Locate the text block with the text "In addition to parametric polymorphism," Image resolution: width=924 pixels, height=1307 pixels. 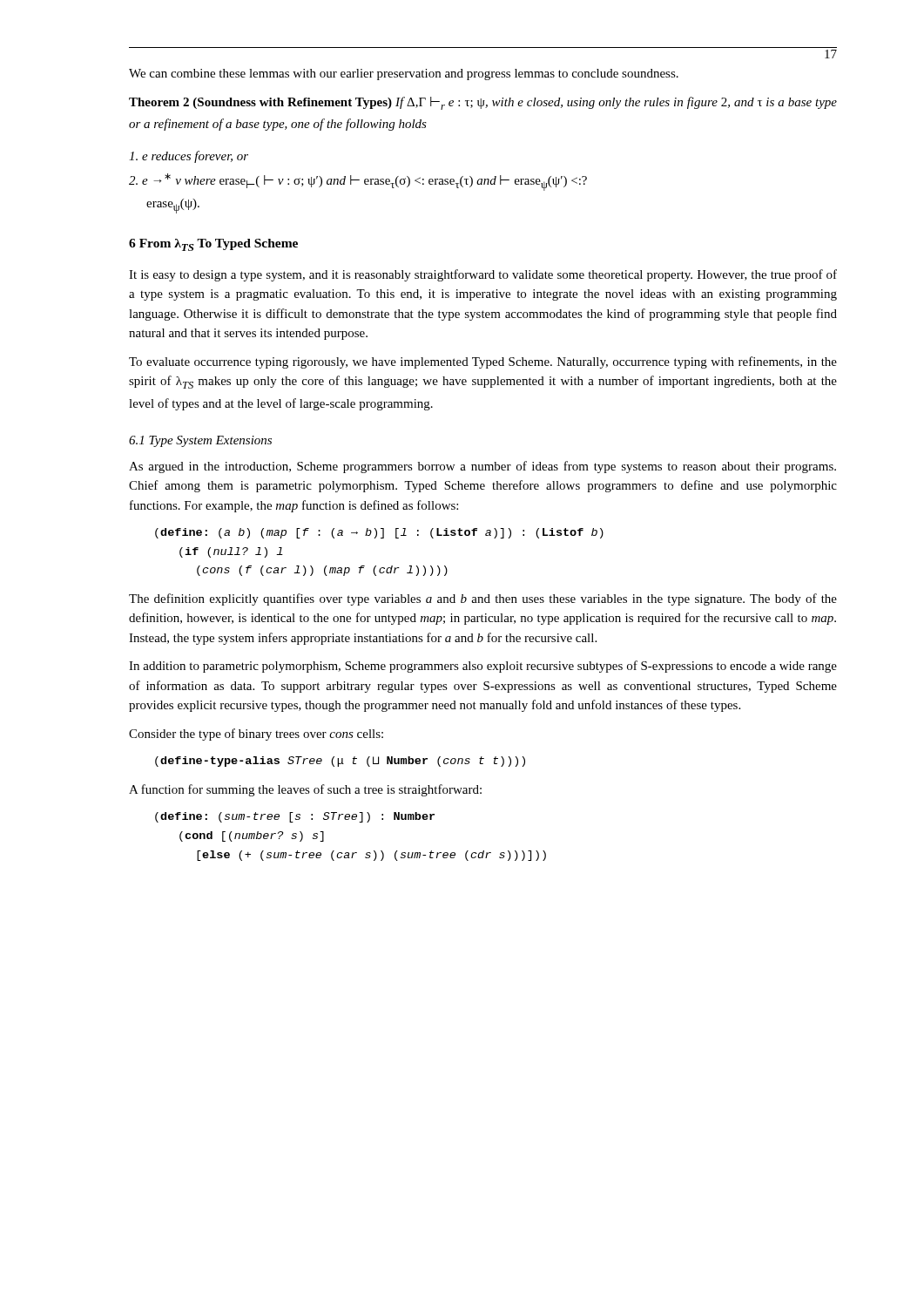click(483, 686)
